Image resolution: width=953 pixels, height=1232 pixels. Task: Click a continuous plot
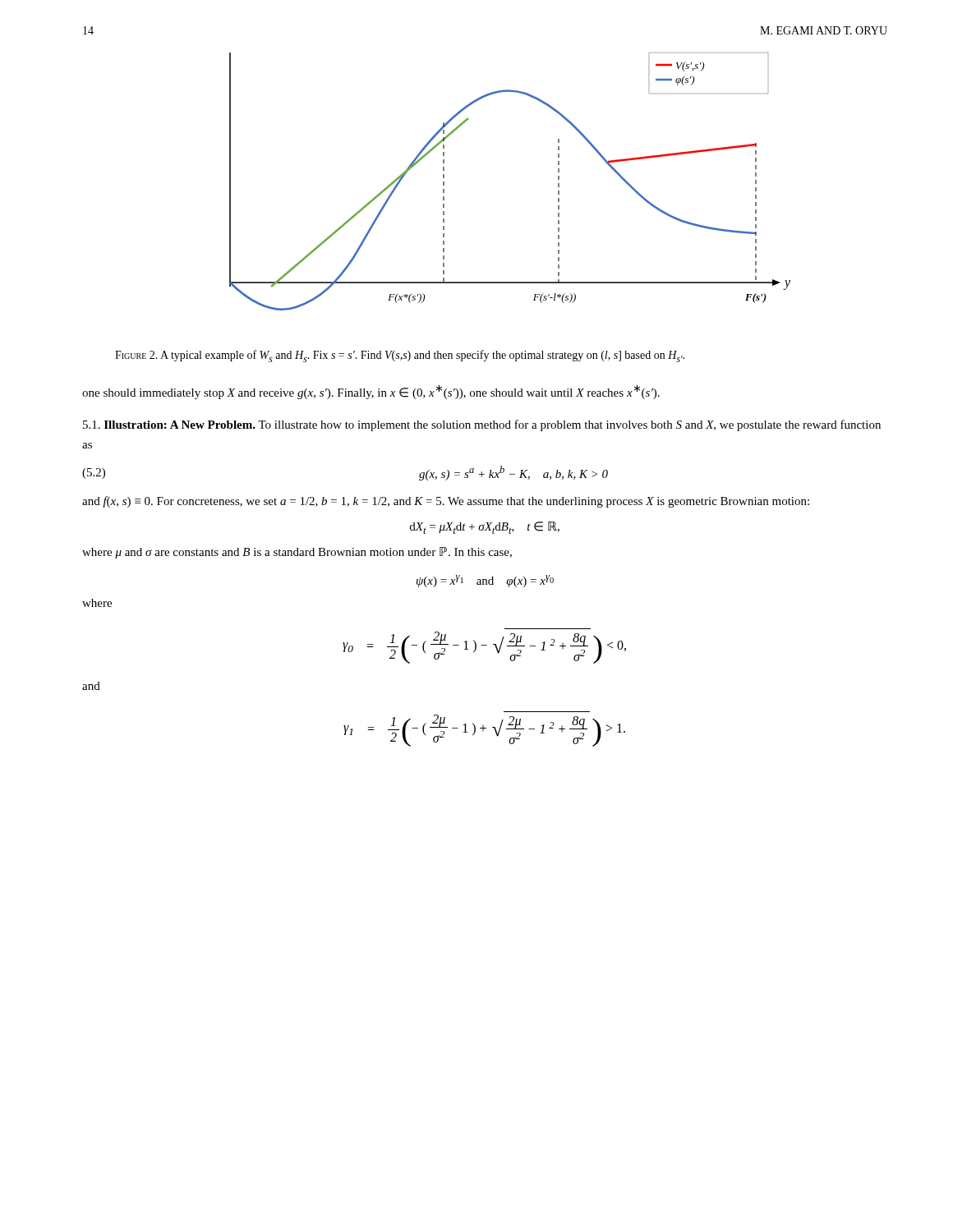coord(485,194)
